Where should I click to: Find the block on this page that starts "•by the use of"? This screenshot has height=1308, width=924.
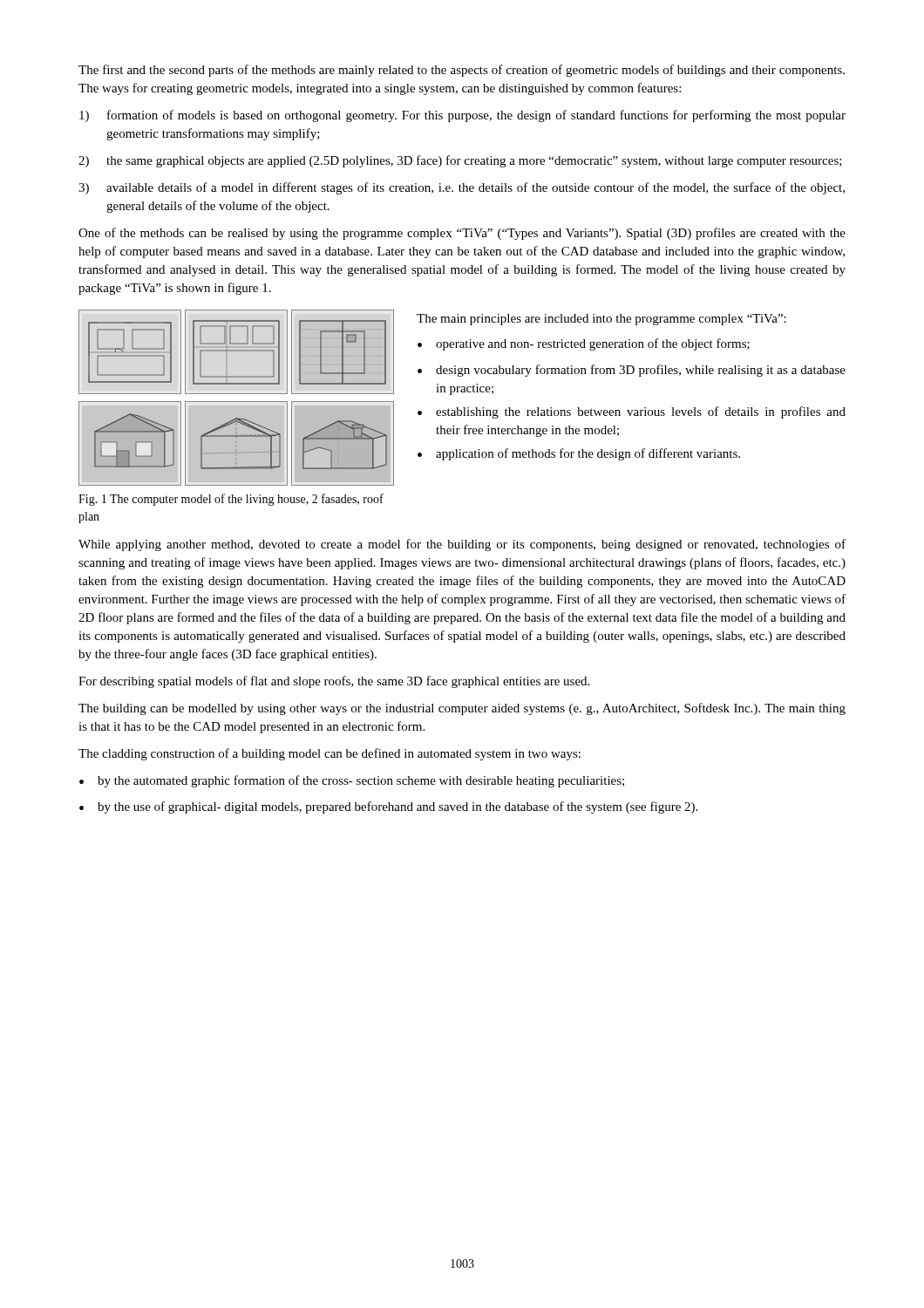462,808
